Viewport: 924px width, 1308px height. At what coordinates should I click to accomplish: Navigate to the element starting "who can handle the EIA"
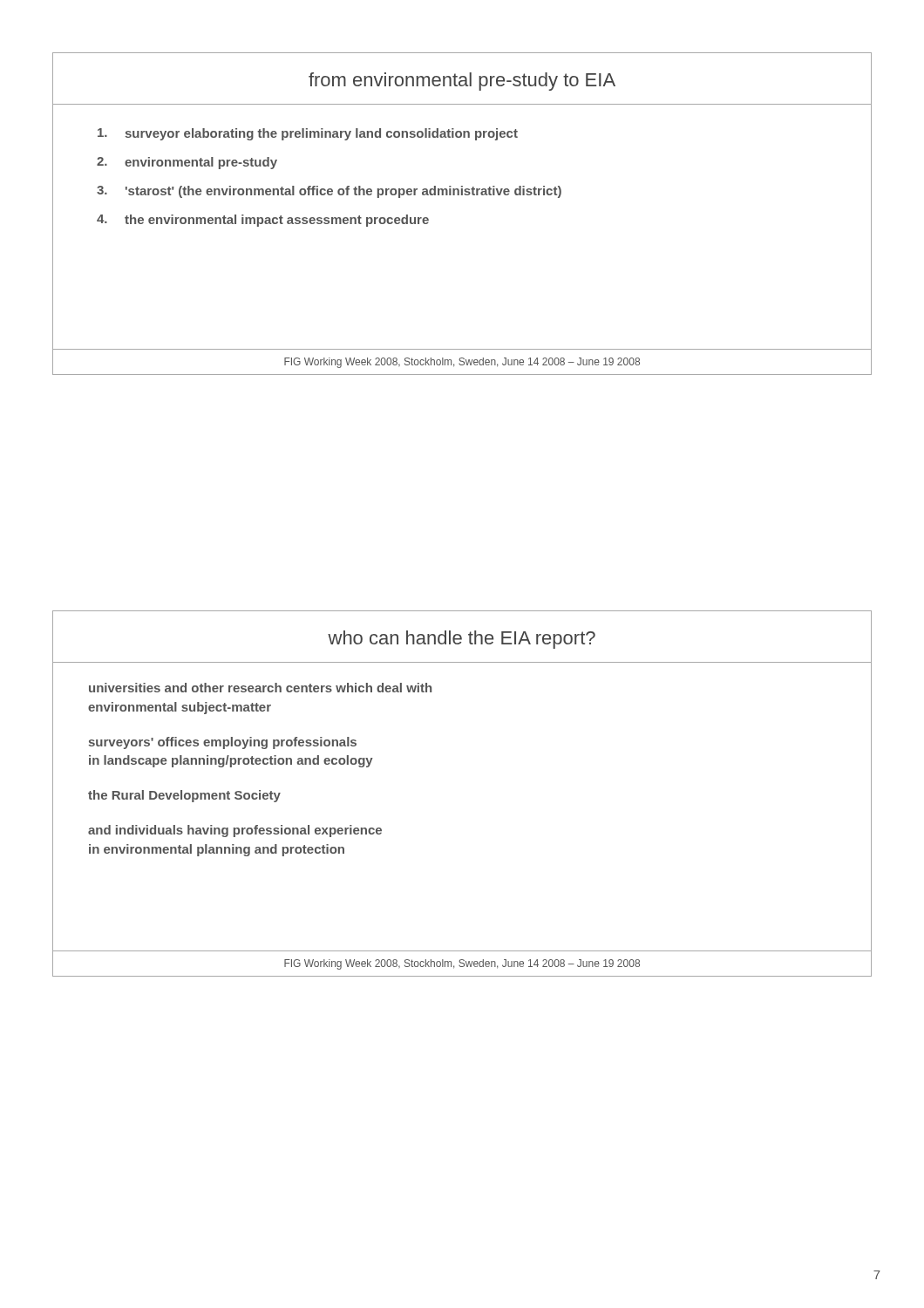click(462, 638)
